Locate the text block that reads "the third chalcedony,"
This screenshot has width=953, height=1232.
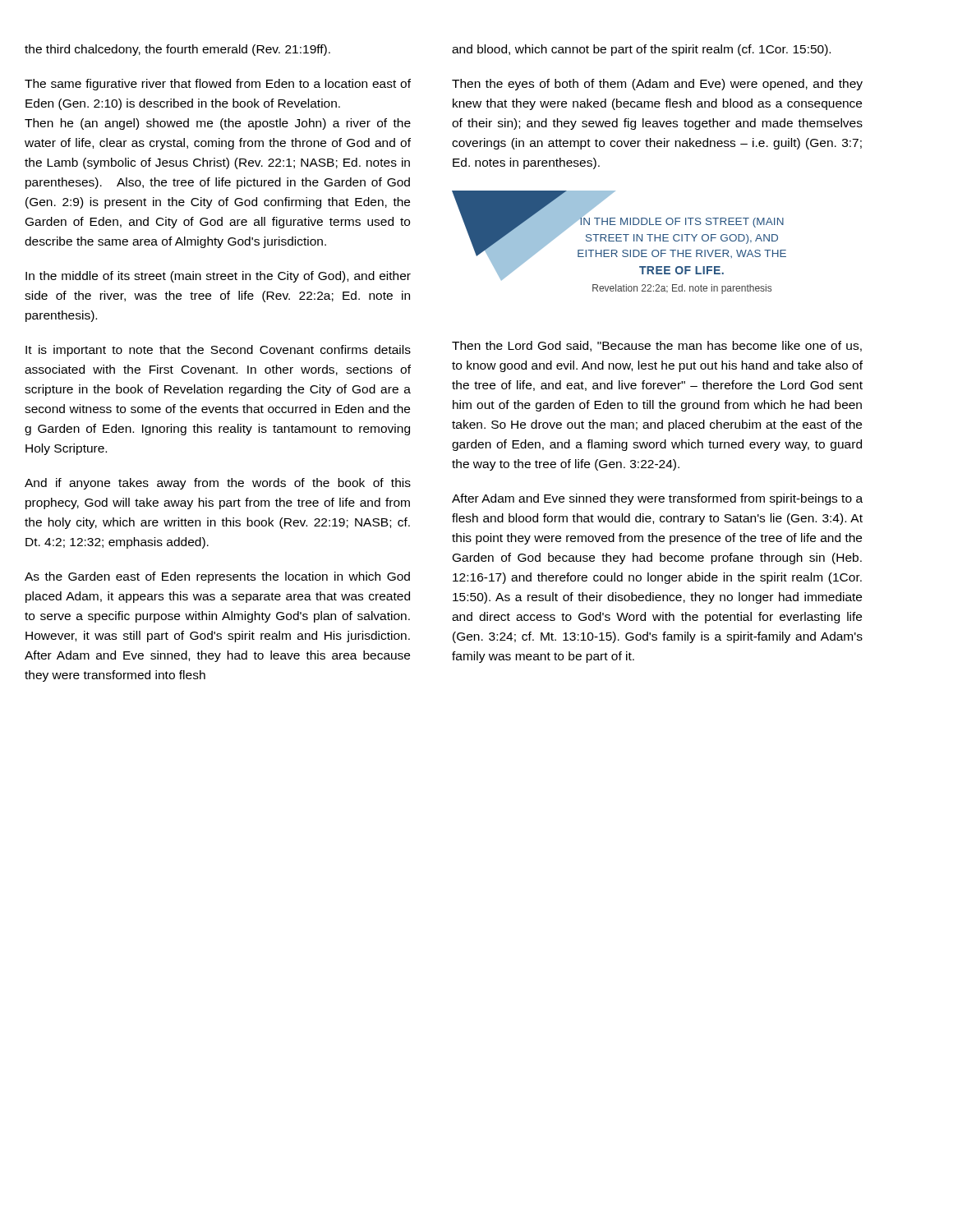pyautogui.click(x=178, y=49)
